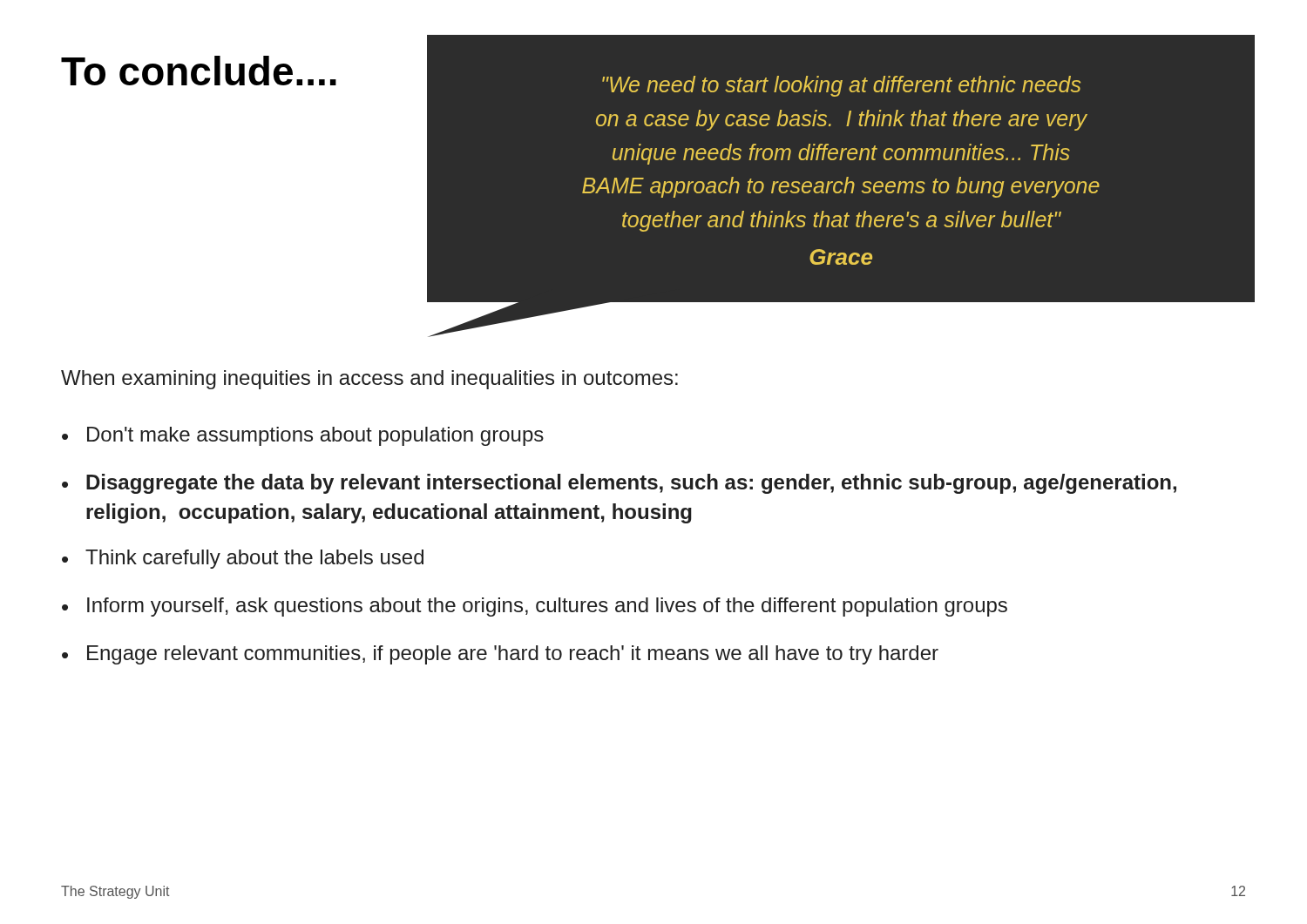Select the list item that says "• Inform yourself,"

(x=654, y=607)
